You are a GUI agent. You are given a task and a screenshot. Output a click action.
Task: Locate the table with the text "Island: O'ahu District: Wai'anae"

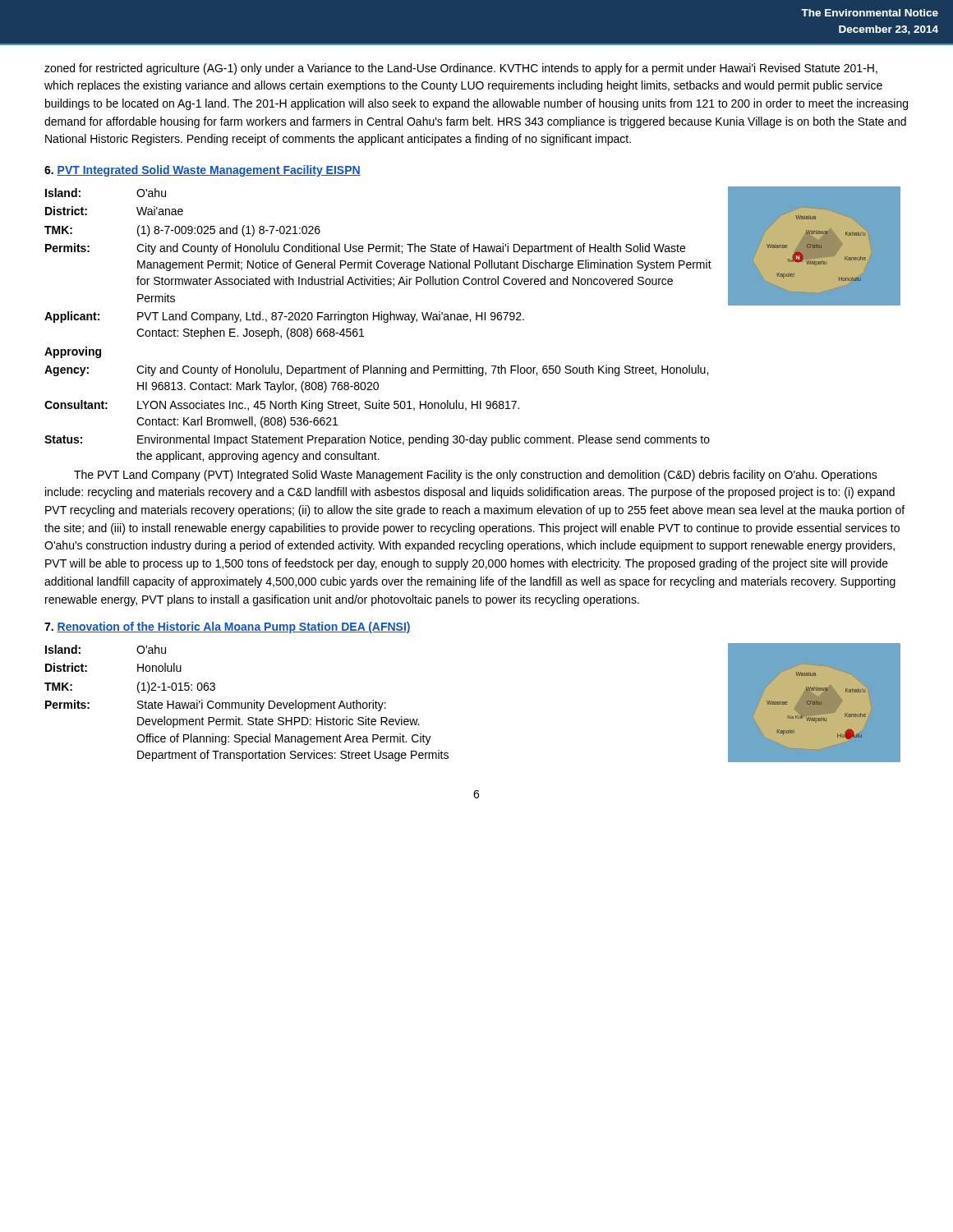tap(379, 326)
